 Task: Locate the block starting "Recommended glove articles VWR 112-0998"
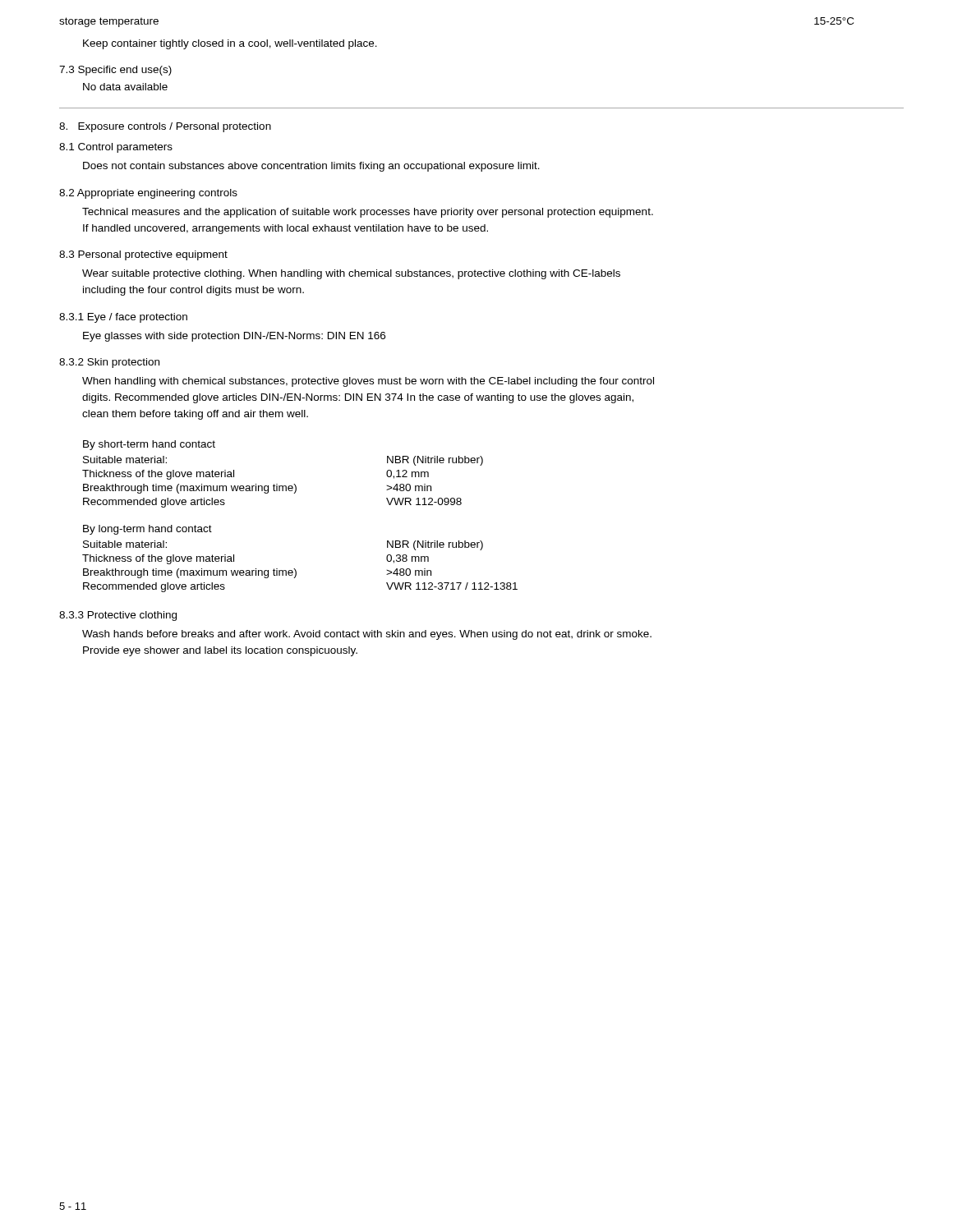tap(151, 502)
